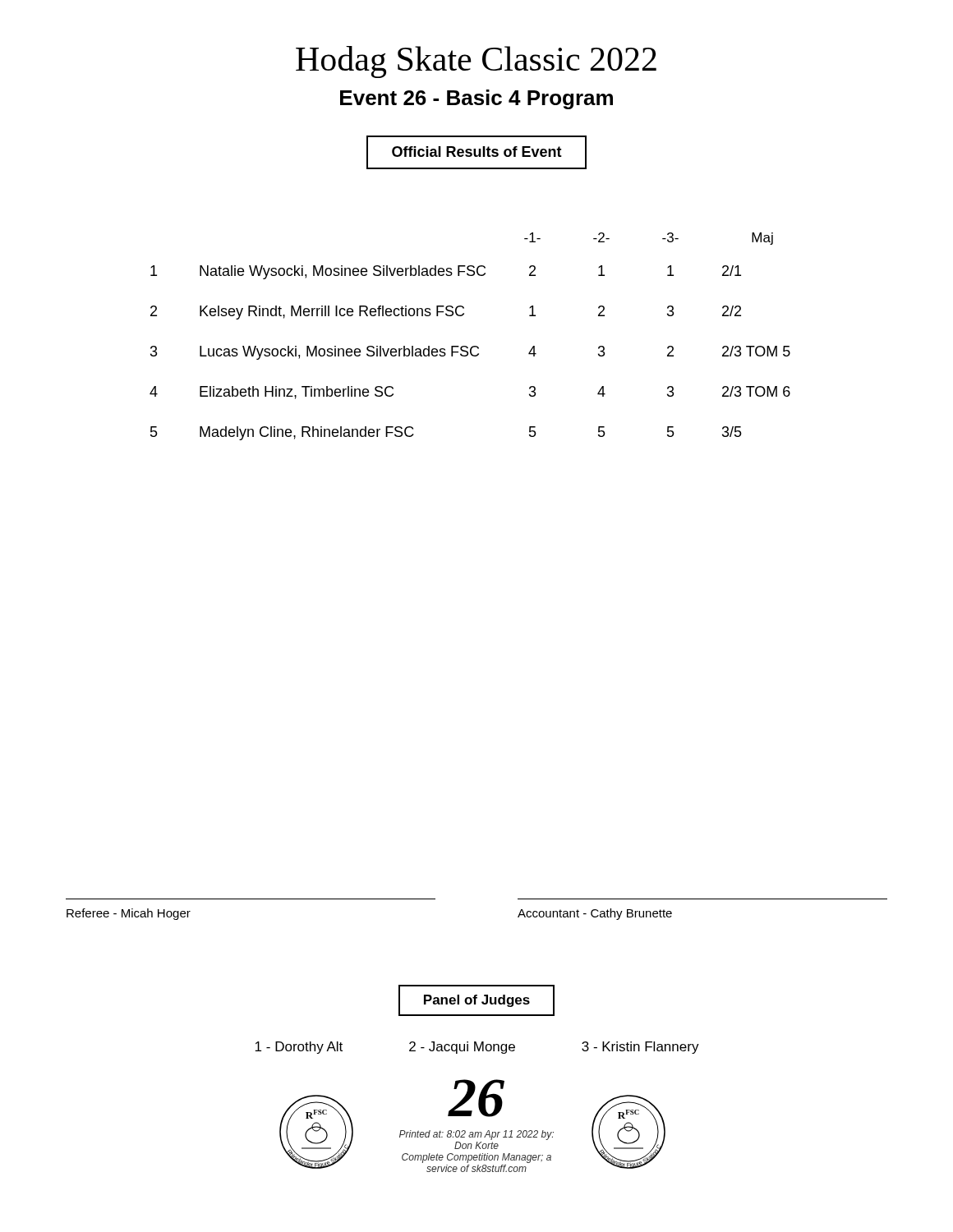Point to the text starting "Panel of Judges"
Viewport: 953px width, 1232px height.
coord(476,1000)
